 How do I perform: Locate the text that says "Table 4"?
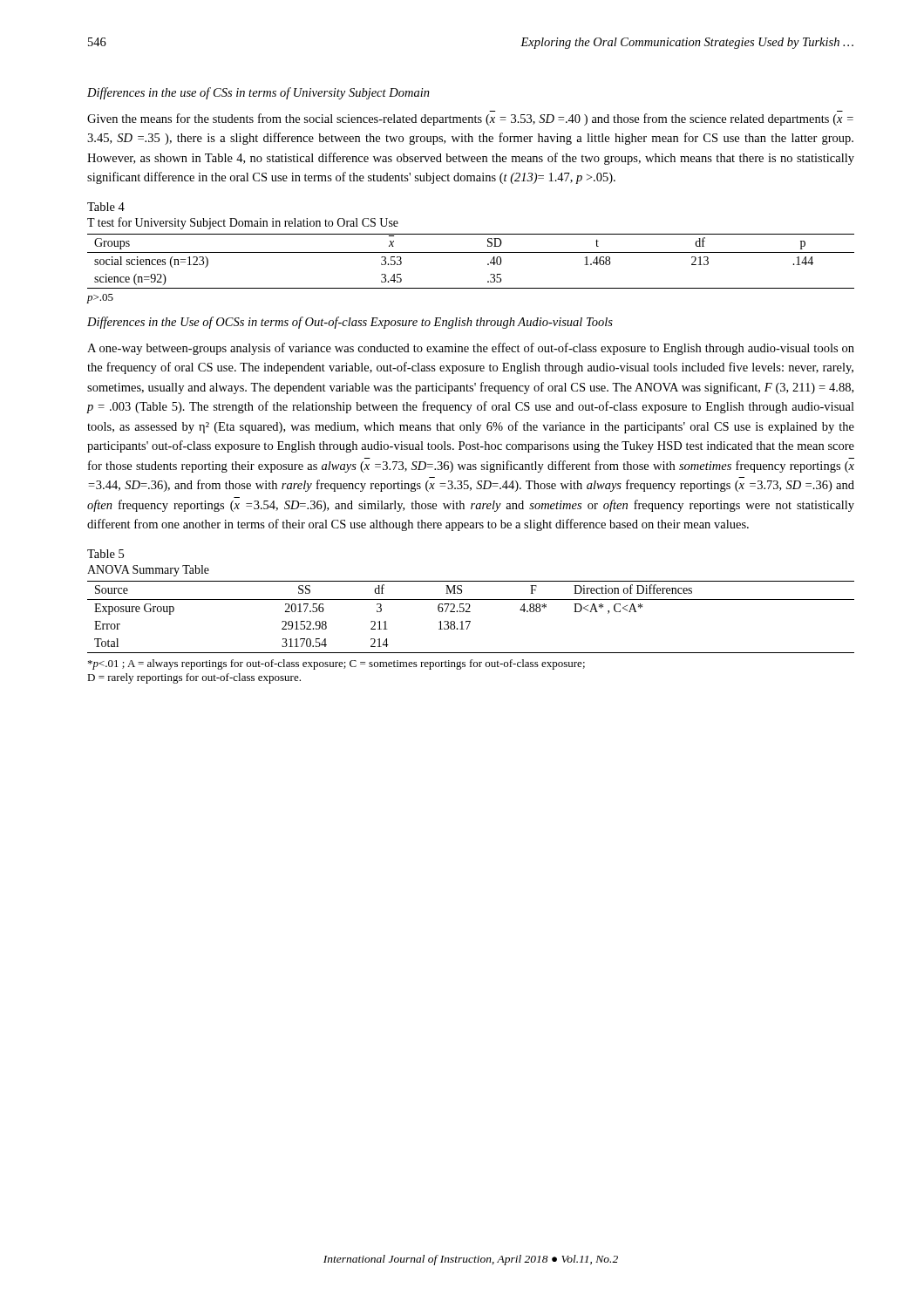pyautogui.click(x=106, y=207)
